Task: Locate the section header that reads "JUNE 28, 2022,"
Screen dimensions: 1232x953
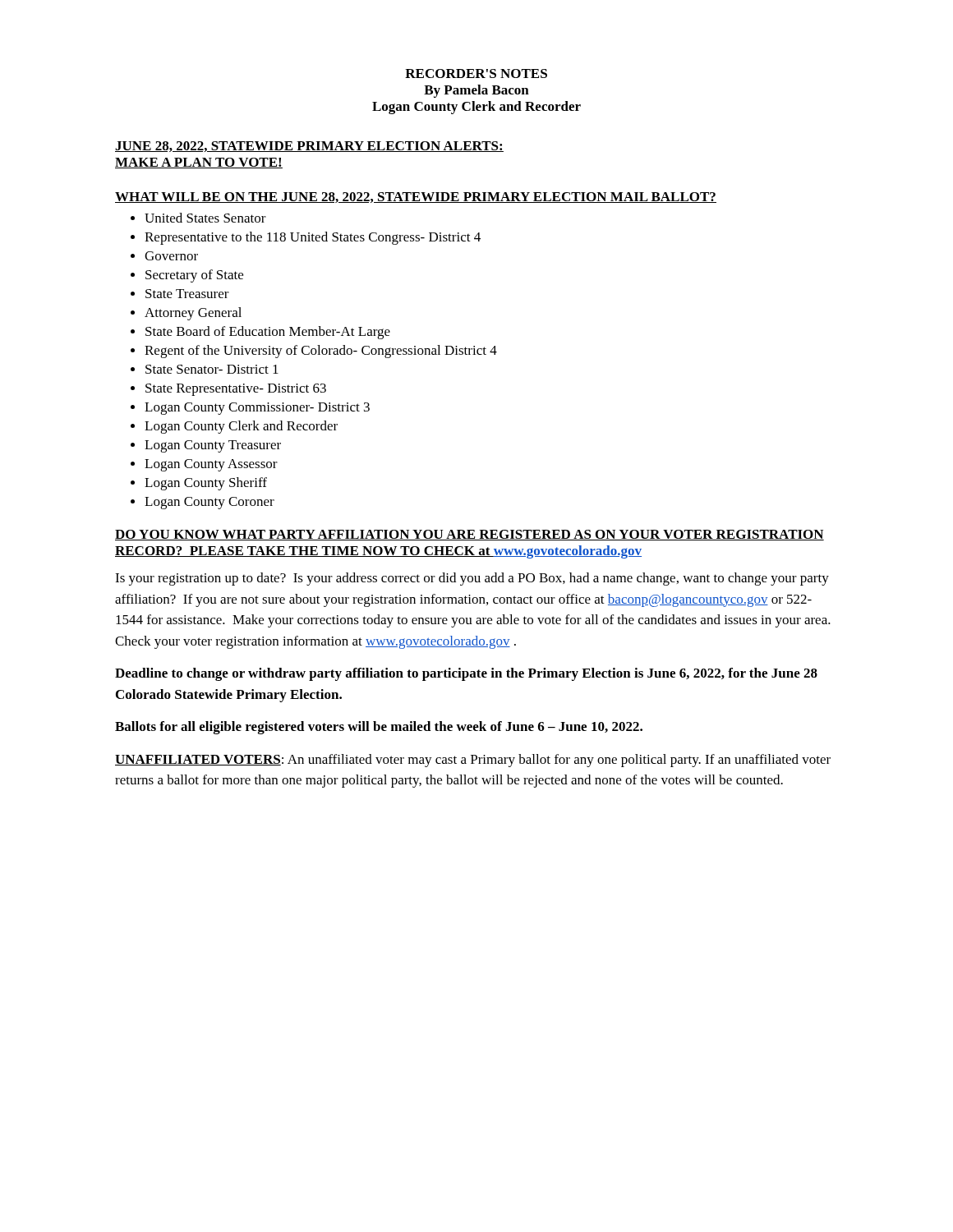Action: [x=309, y=154]
